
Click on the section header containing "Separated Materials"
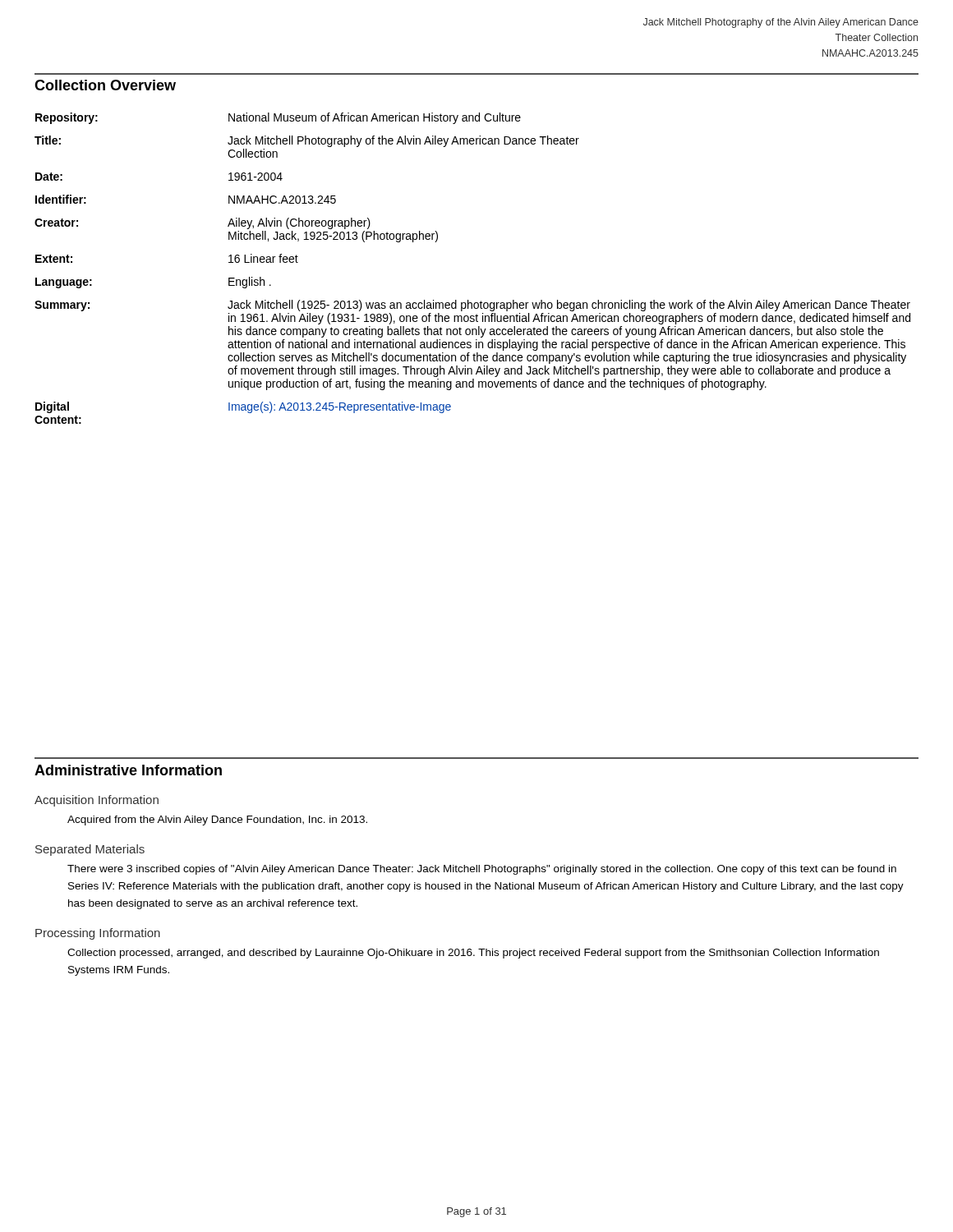pyautogui.click(x=90, y=849)
